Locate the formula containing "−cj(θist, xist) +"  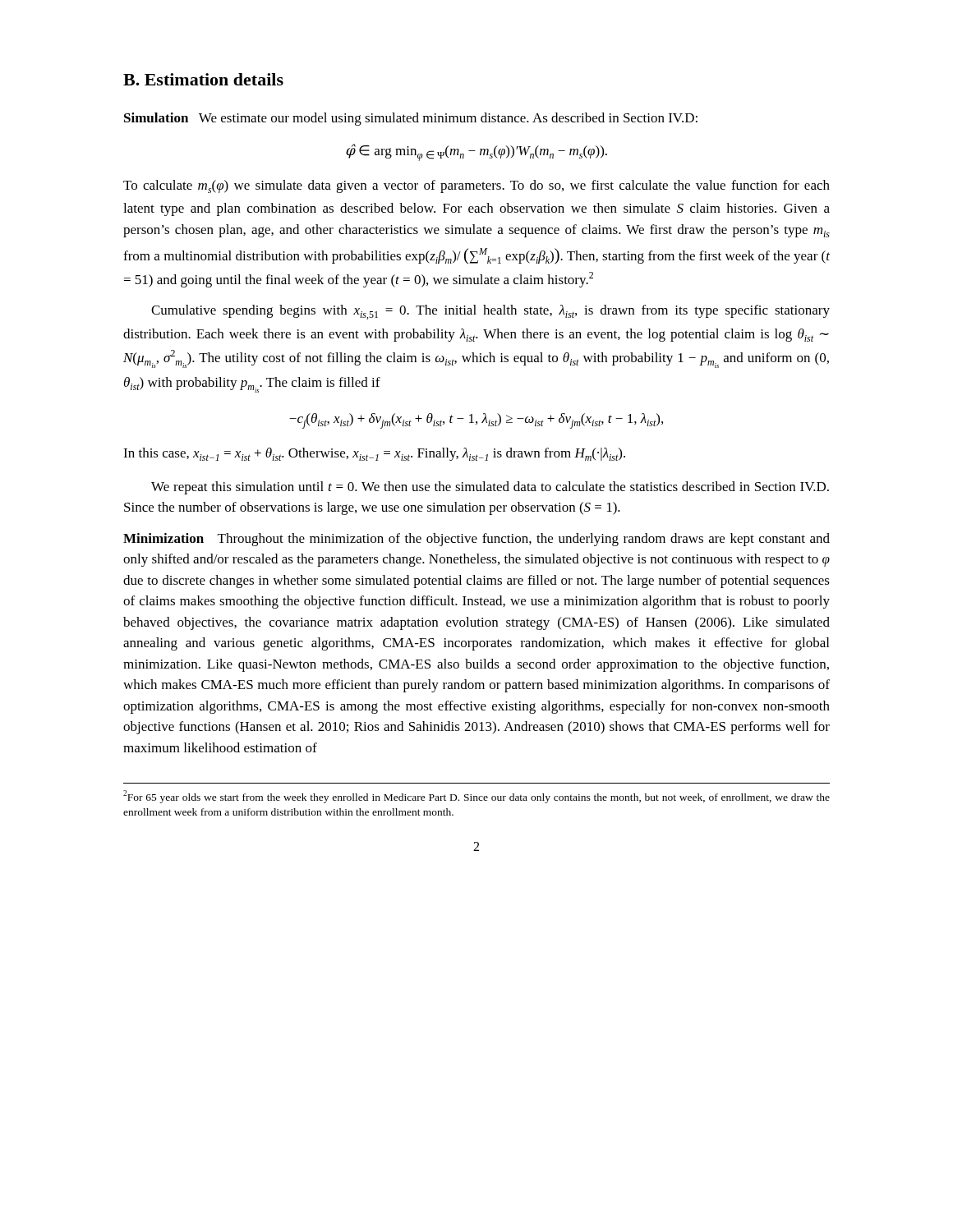pos(476,420)
